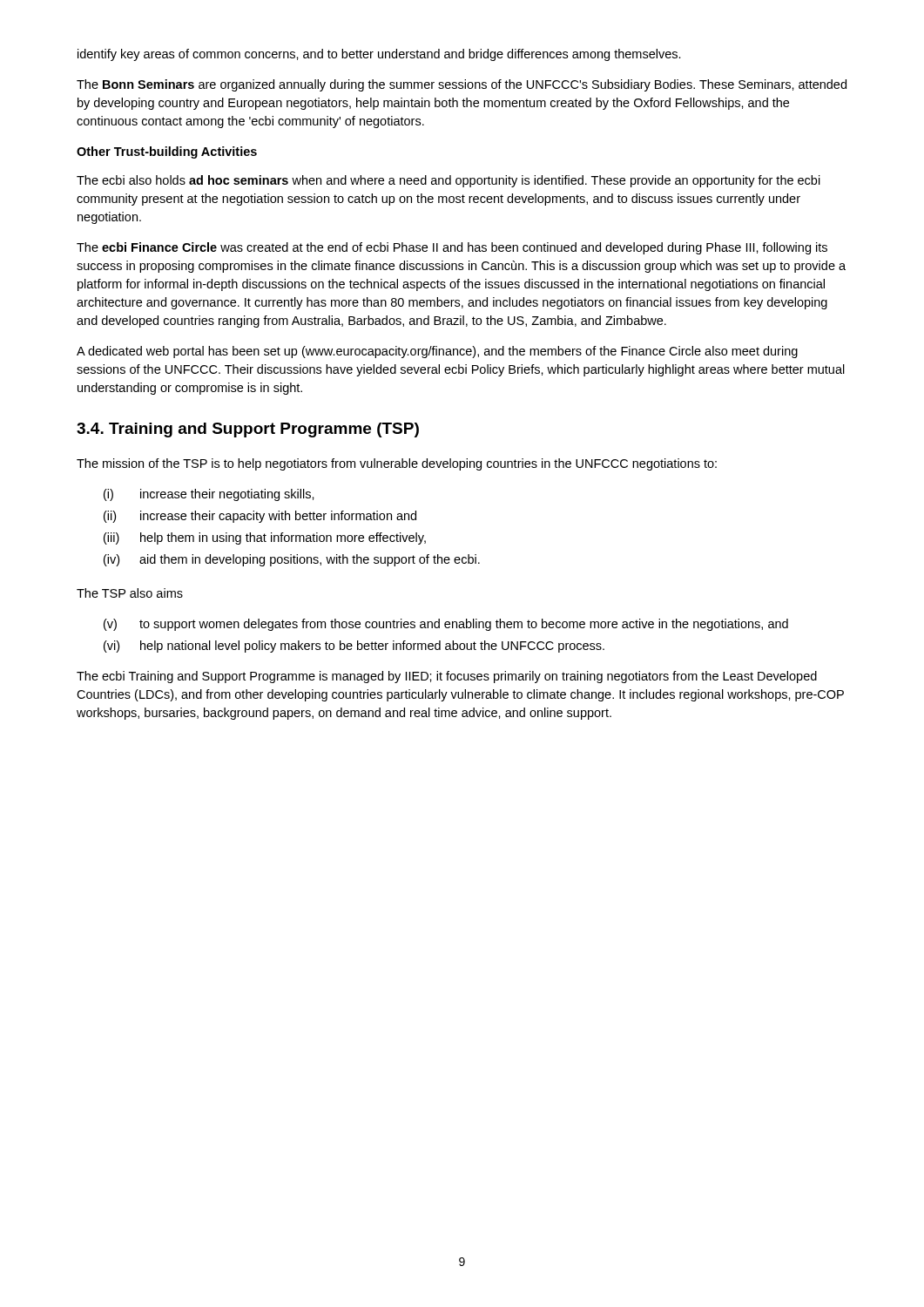The width and height of the screenshot is (924, 1307).
Task: Find the block starting "(iv) aid them in developing positions,"
Action: (x=462, y=560)
